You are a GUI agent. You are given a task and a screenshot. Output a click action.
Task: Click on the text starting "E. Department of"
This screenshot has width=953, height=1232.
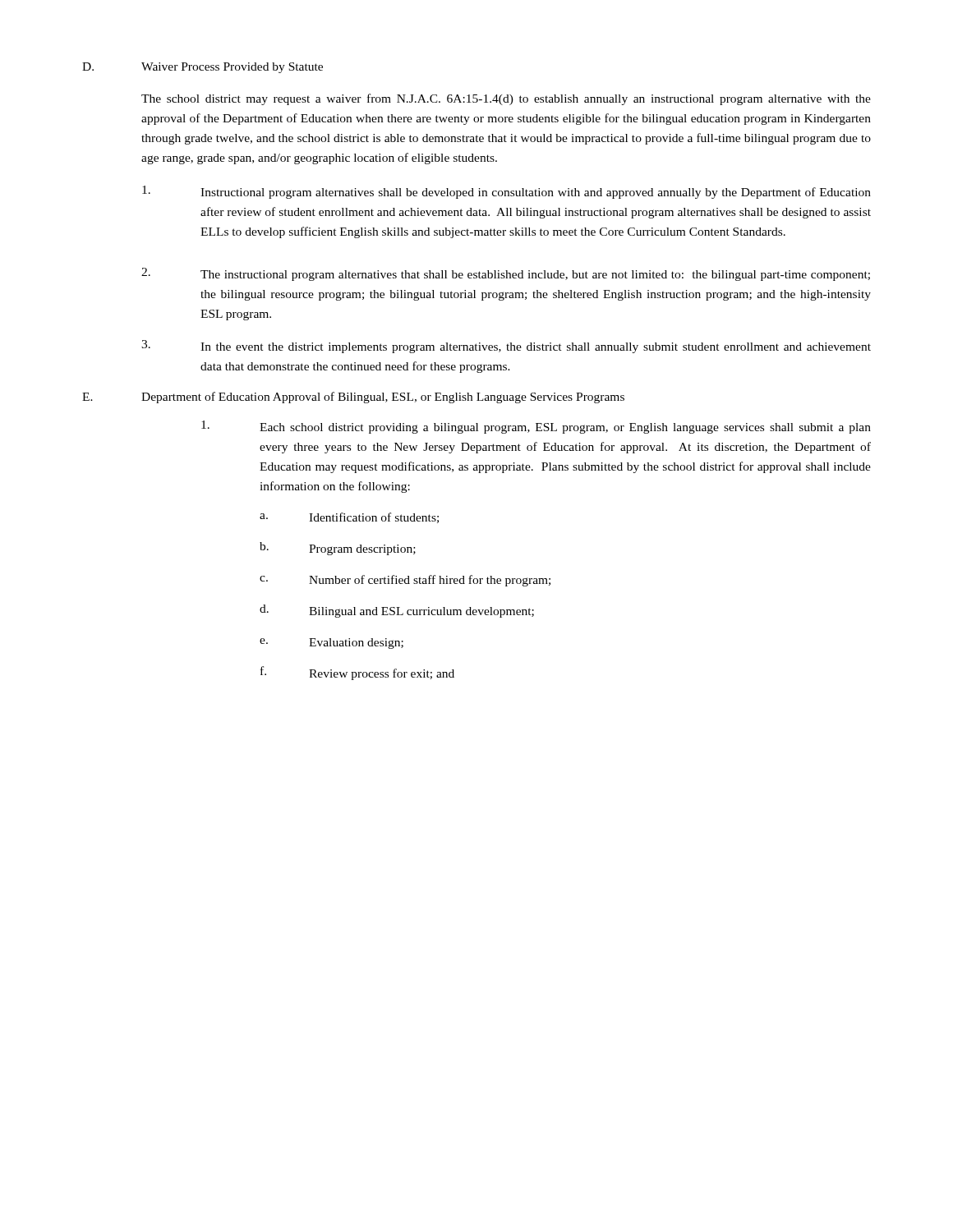353,397
